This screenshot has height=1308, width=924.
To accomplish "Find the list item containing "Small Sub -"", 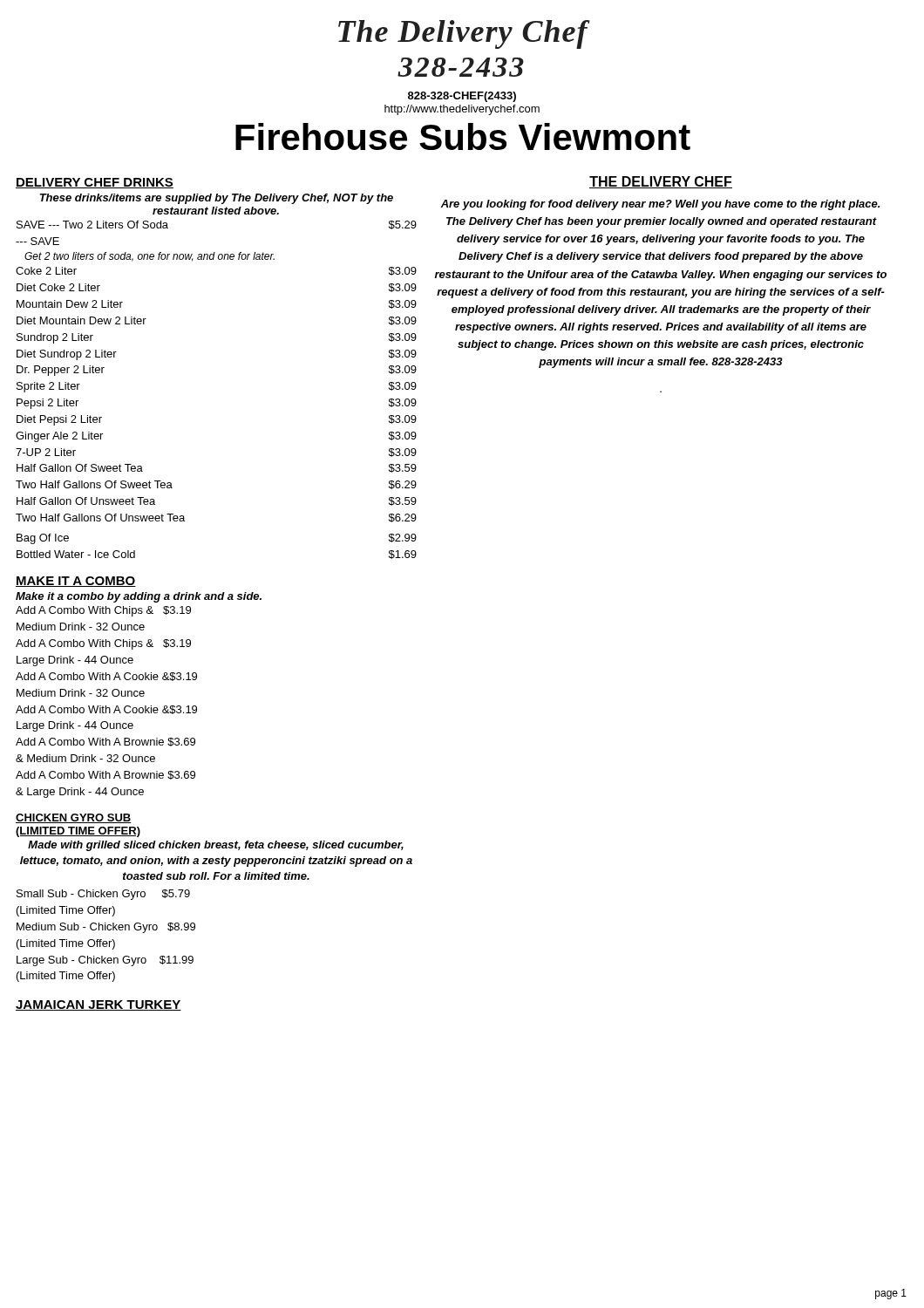I will 103,893.
